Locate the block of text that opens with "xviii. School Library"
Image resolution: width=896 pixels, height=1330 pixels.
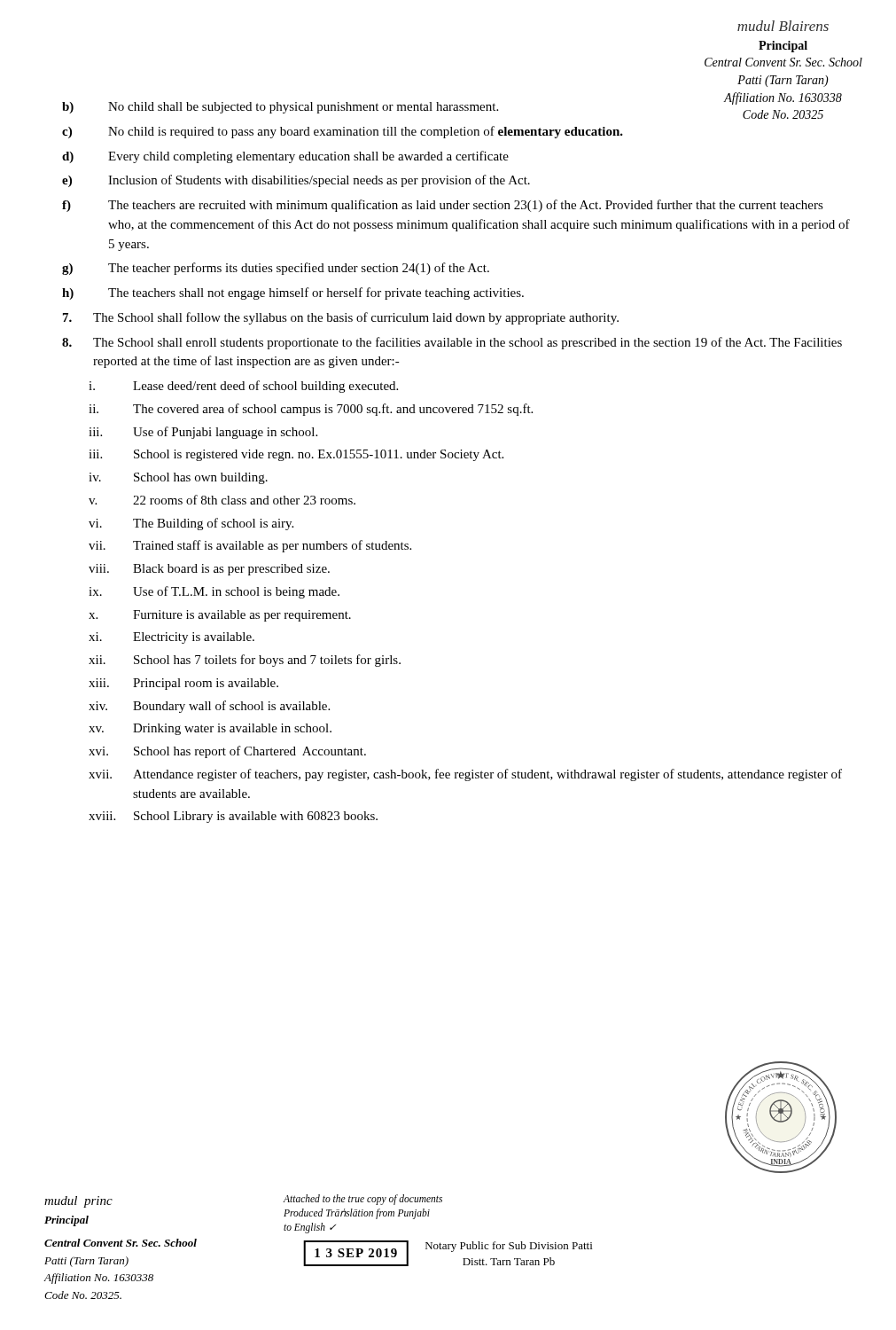[233, 817]
